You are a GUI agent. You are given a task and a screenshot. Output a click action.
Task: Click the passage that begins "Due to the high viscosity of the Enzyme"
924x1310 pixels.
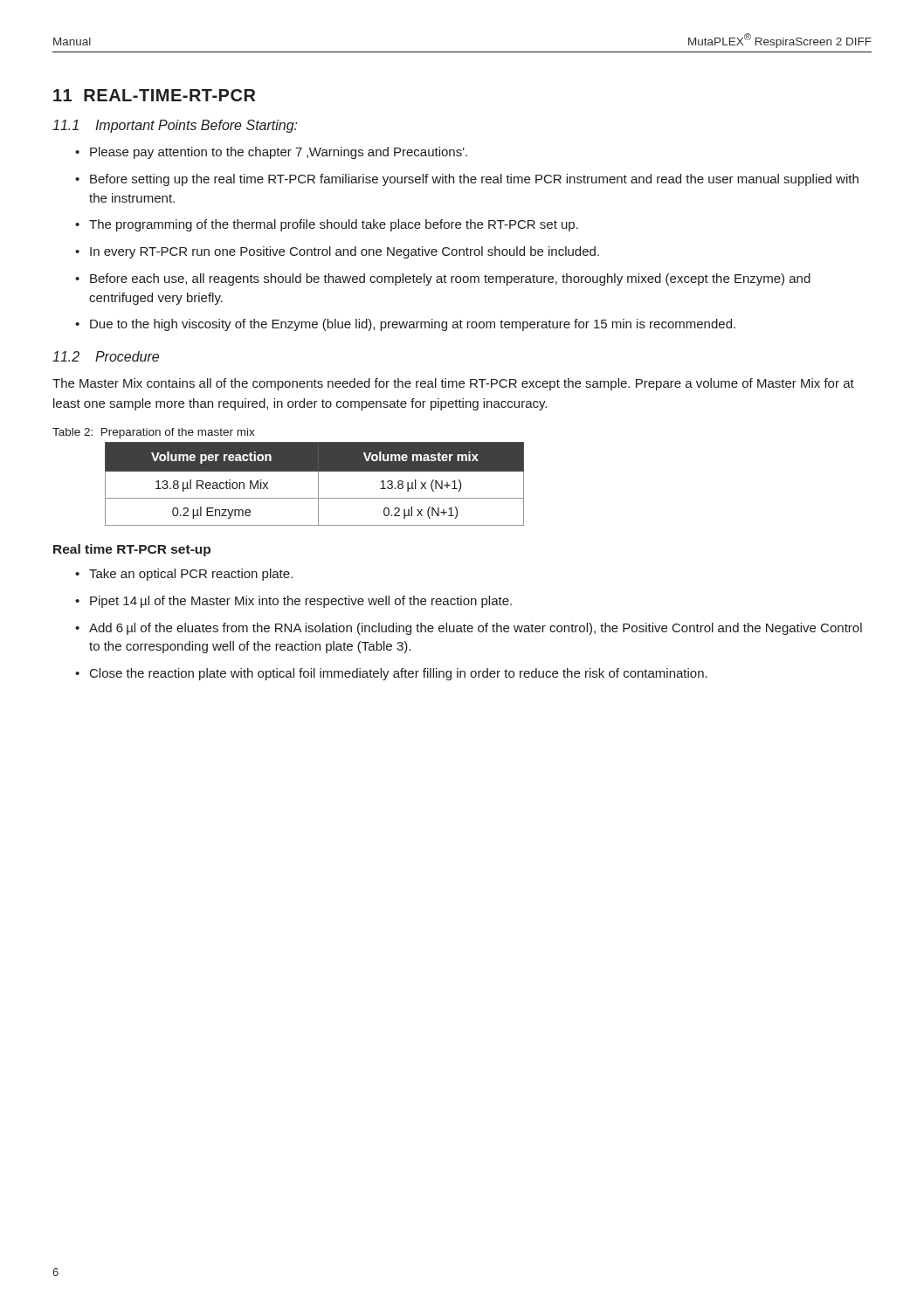click(x=413, y=324)
